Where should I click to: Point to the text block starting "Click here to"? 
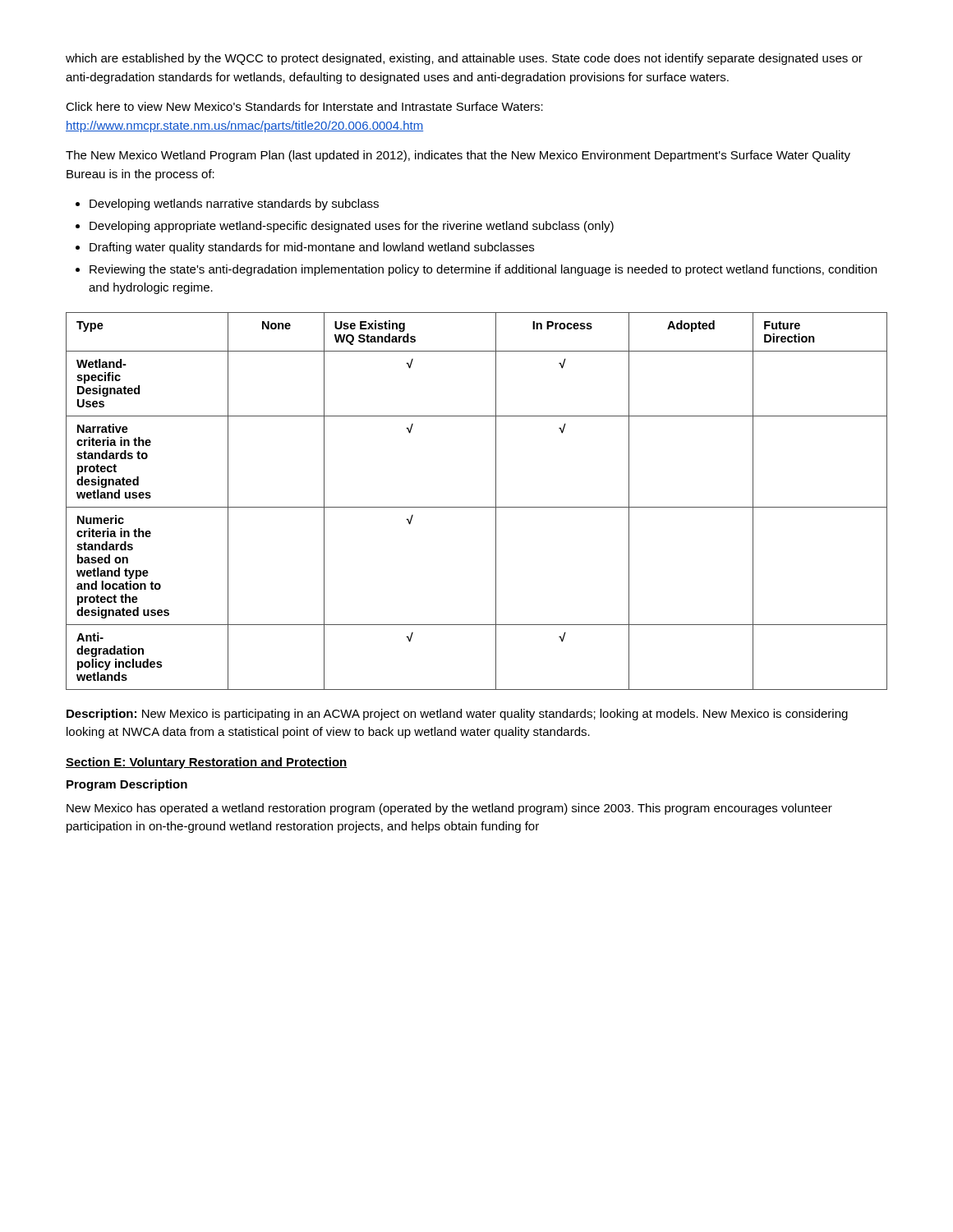[305, 116]
